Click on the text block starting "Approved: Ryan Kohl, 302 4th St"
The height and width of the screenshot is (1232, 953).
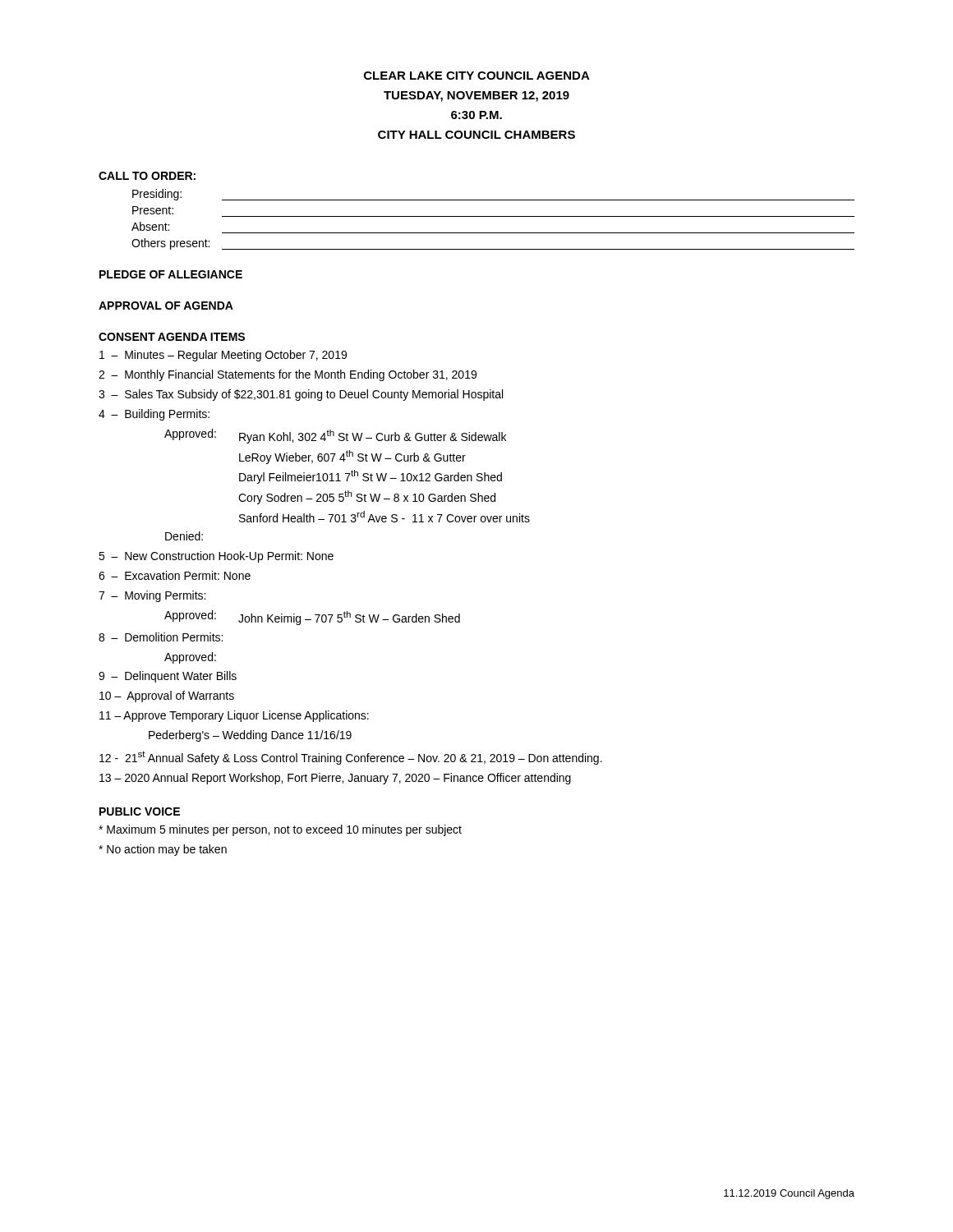[509, 476]
